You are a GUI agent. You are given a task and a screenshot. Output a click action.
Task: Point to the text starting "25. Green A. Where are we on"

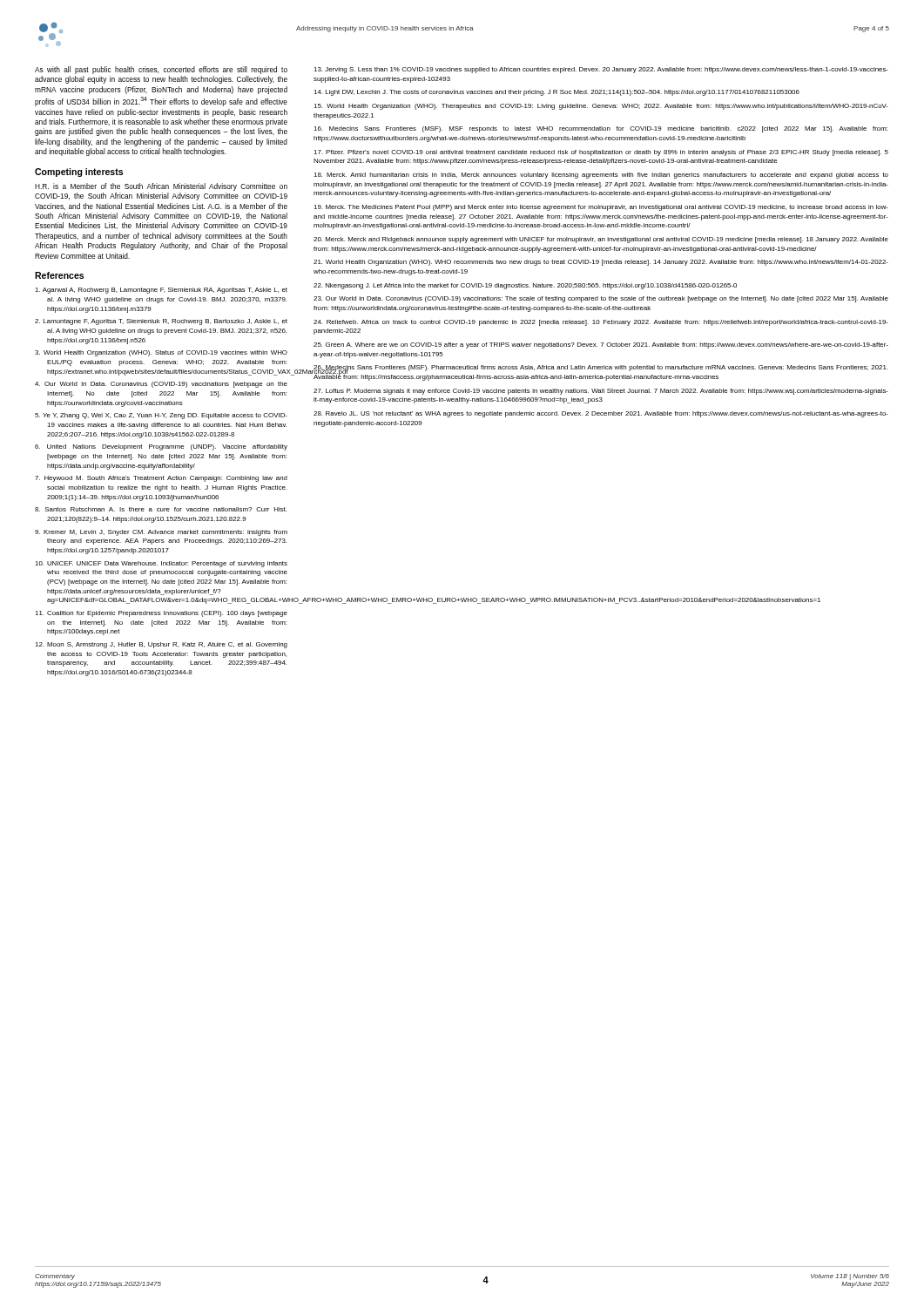(x=601, y=349)
